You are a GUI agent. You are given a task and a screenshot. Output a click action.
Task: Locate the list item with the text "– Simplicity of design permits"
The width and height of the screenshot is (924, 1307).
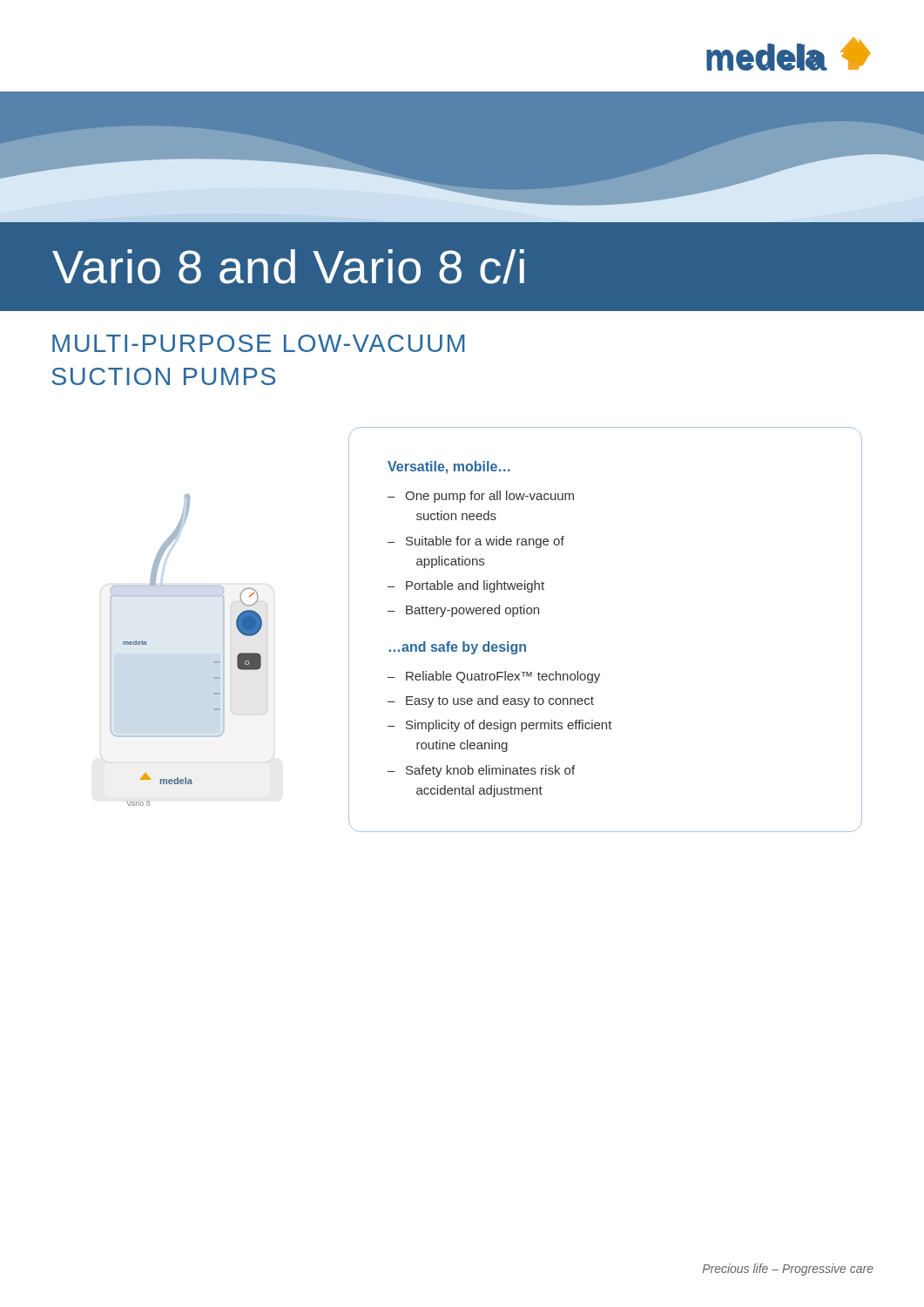(500, 733)
